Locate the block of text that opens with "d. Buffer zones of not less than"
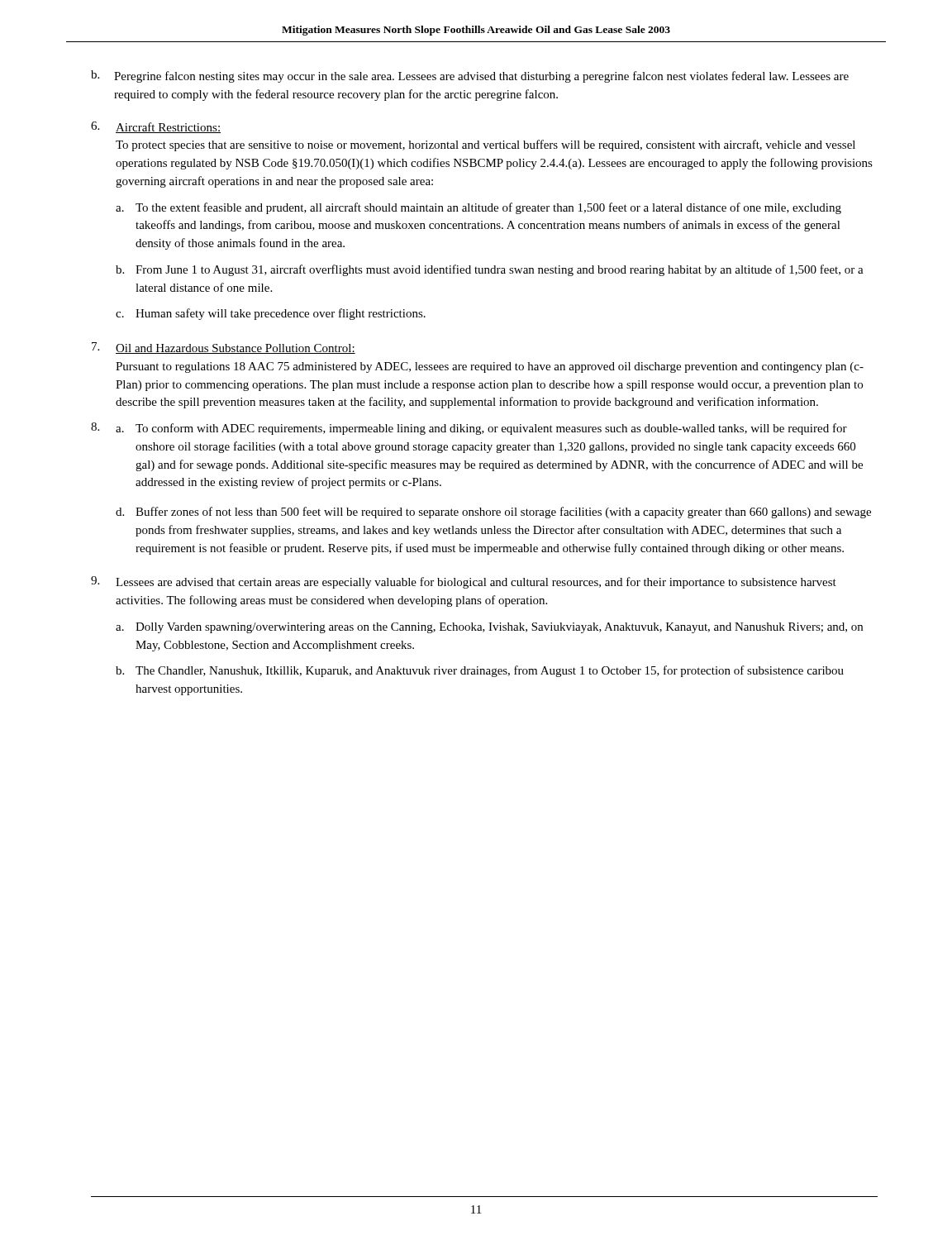Viewport: 952px width, 1240px height. pyautogui.click(x=497, y=530)
